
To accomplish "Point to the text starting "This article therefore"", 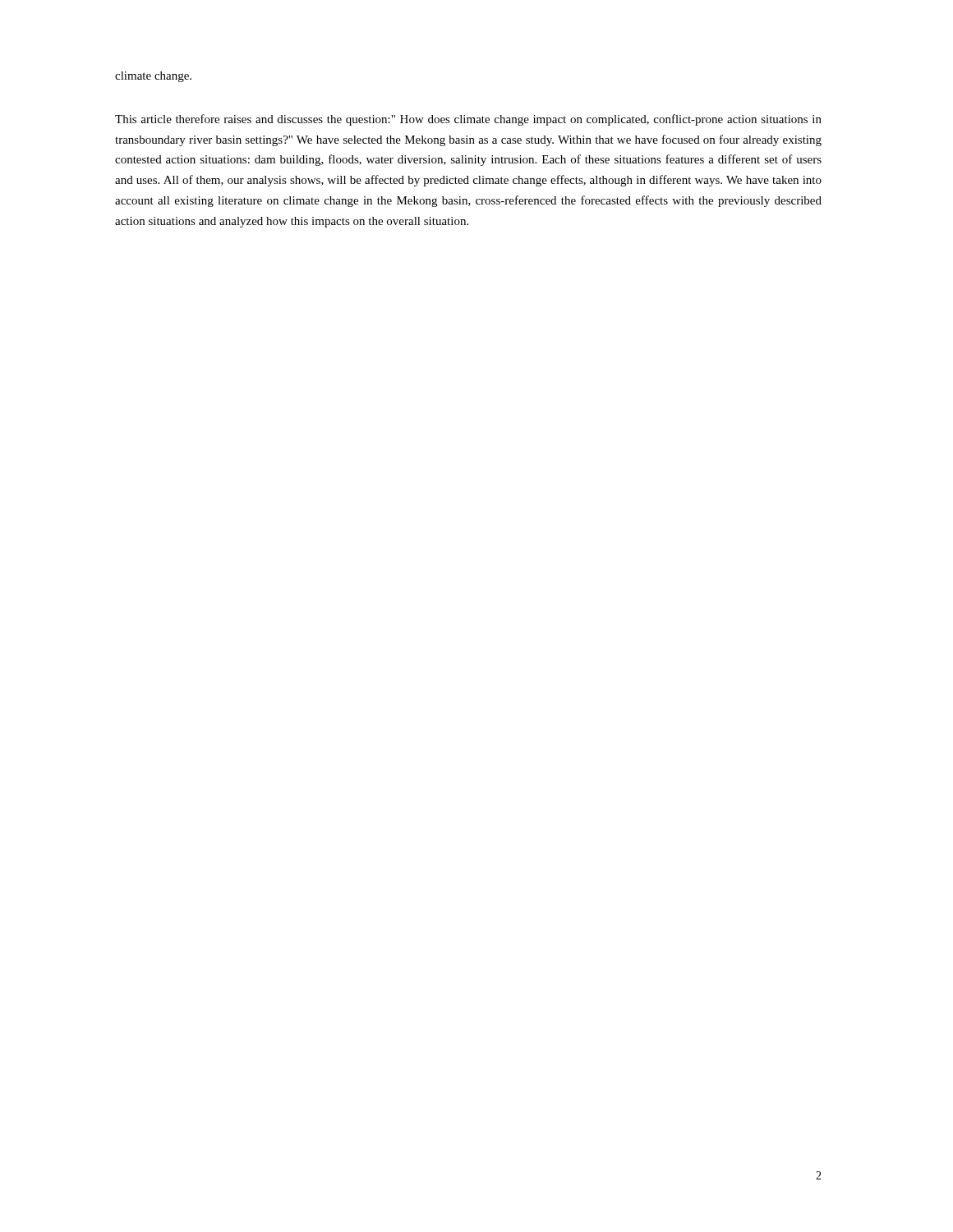I will coord(468,170).
